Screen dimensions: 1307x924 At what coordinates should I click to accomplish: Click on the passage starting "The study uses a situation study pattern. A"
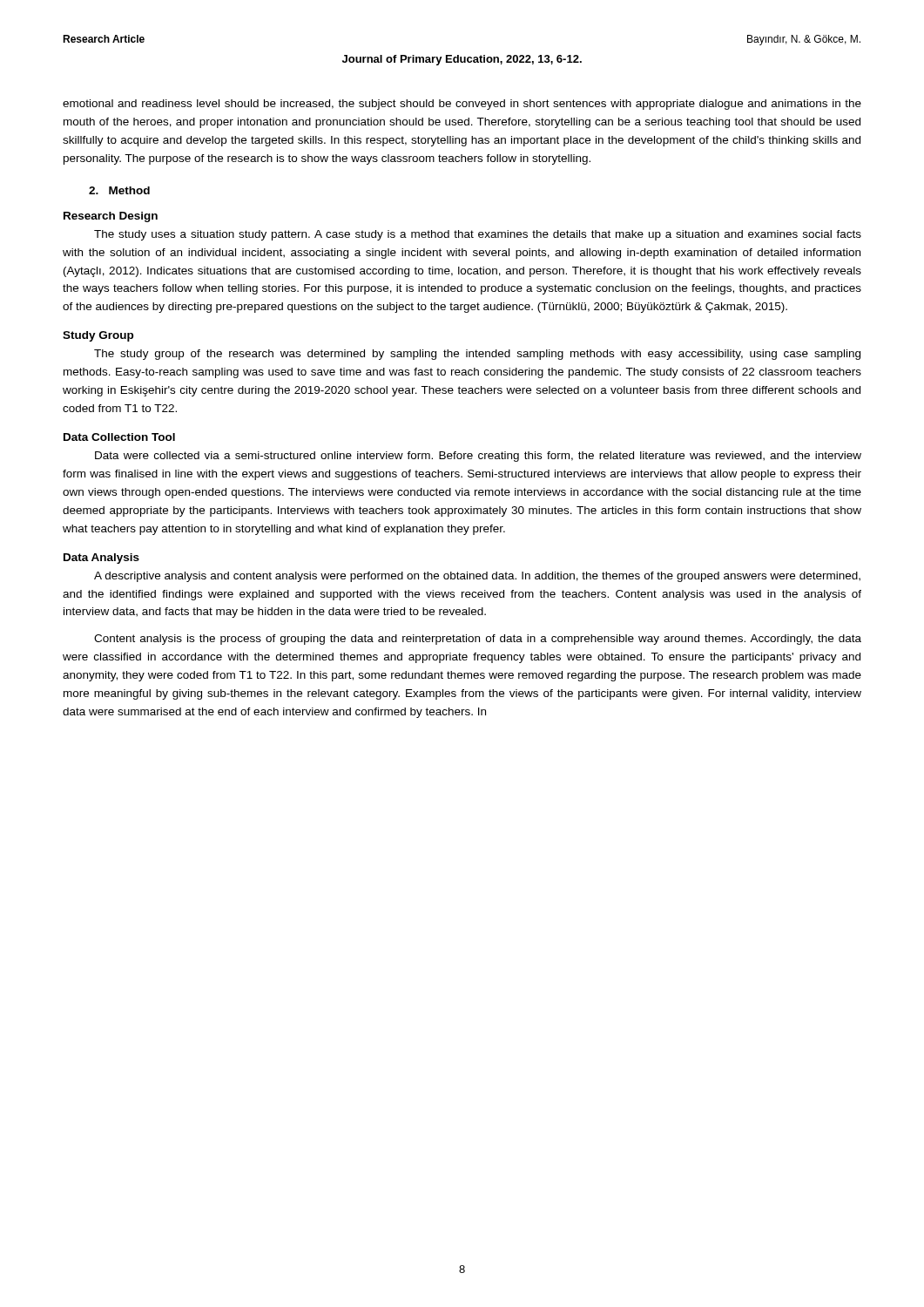462,270
